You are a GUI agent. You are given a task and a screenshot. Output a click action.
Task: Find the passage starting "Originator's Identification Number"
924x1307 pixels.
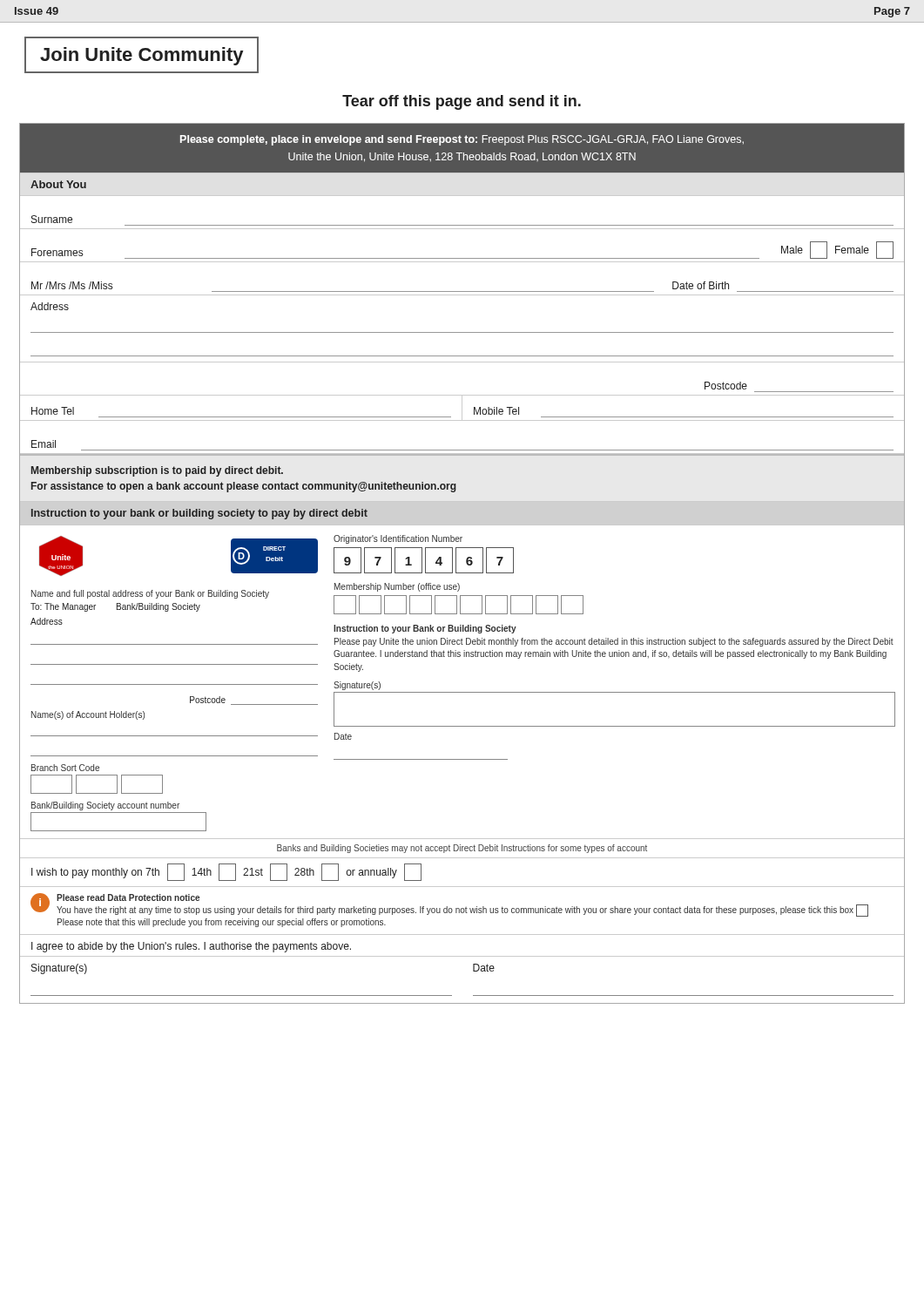click(x=398, y=539)
